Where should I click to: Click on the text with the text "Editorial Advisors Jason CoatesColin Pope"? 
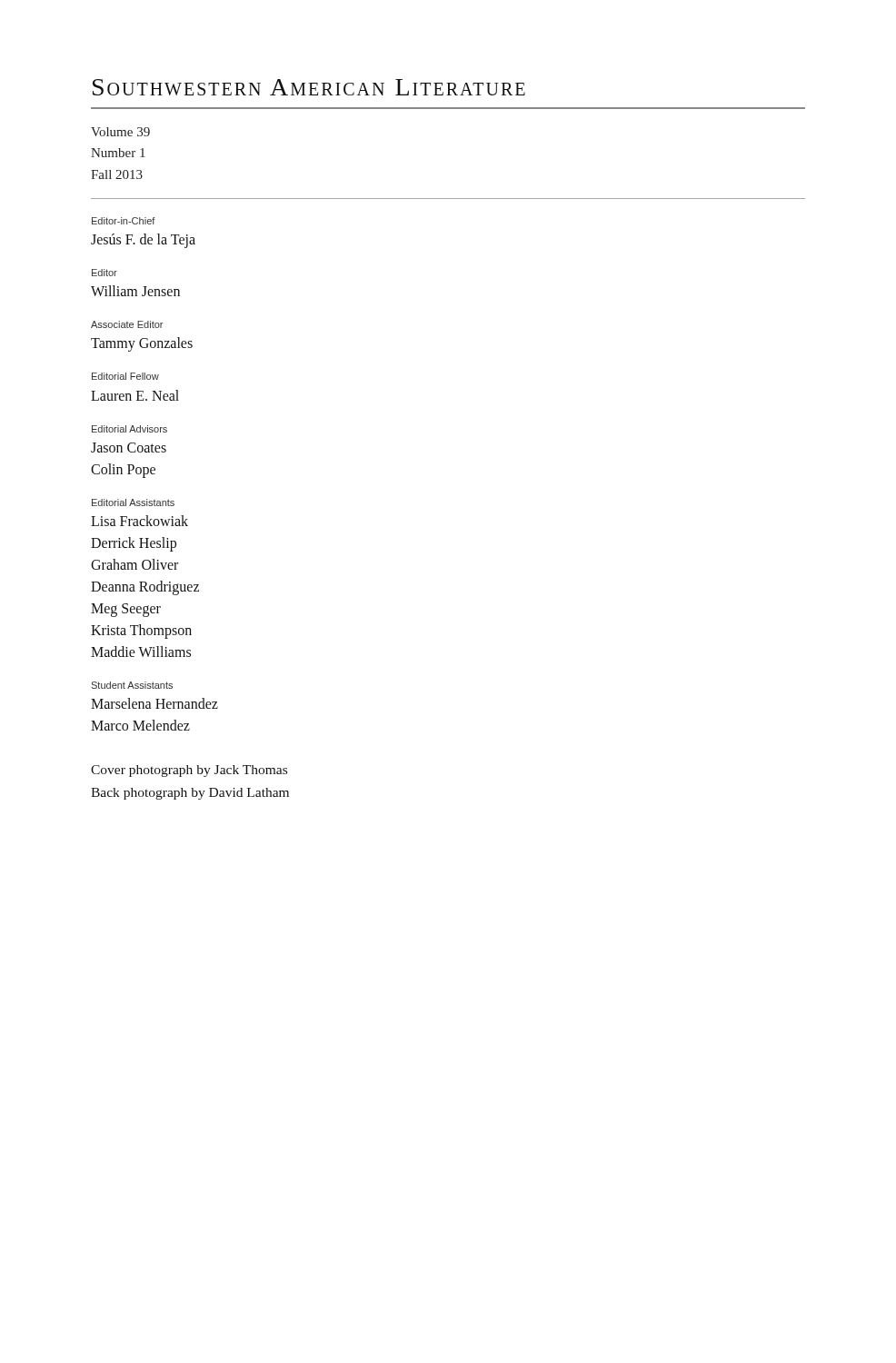coord(129,429)
